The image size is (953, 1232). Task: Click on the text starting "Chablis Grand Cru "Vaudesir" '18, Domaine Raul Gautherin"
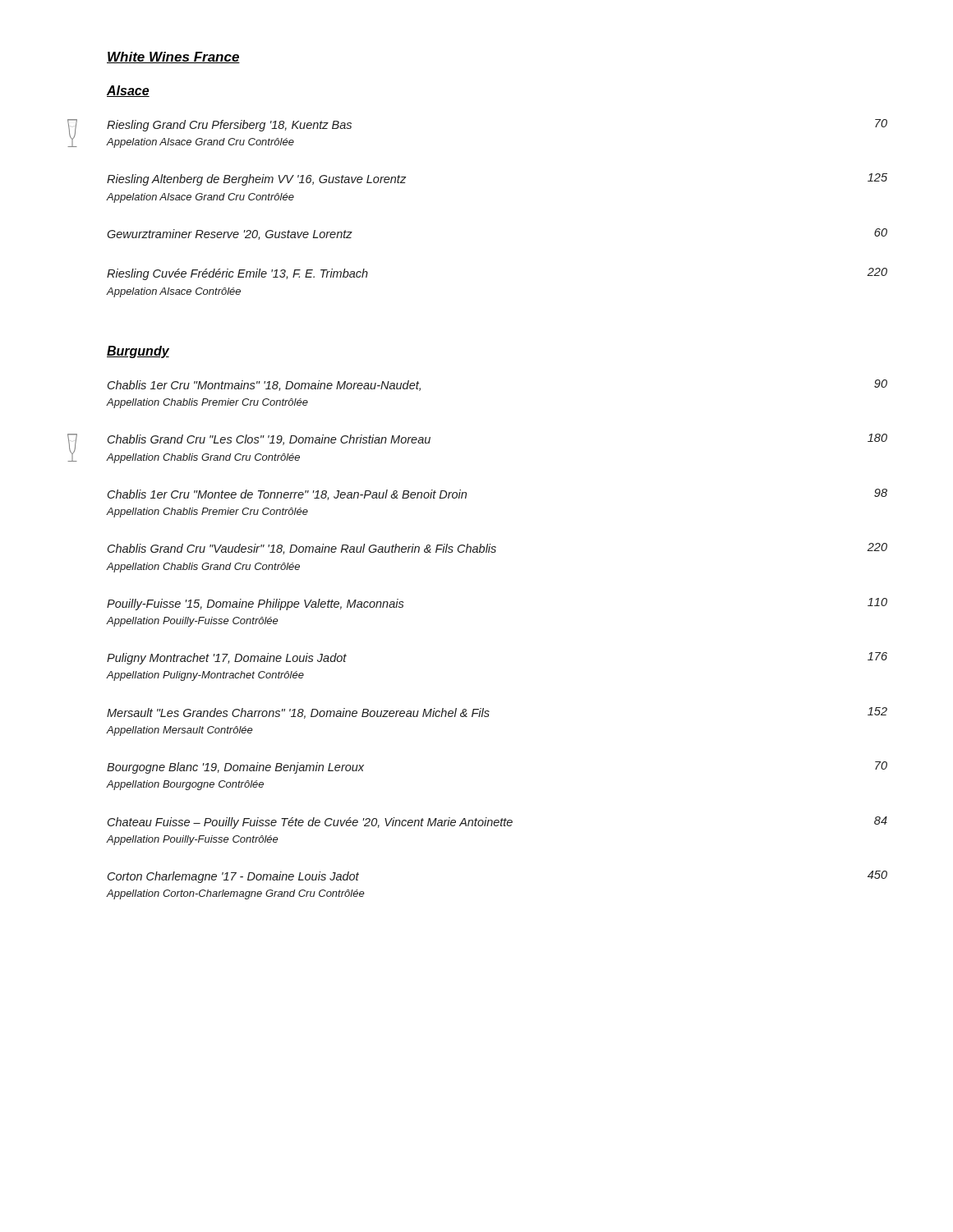[497, 557]
